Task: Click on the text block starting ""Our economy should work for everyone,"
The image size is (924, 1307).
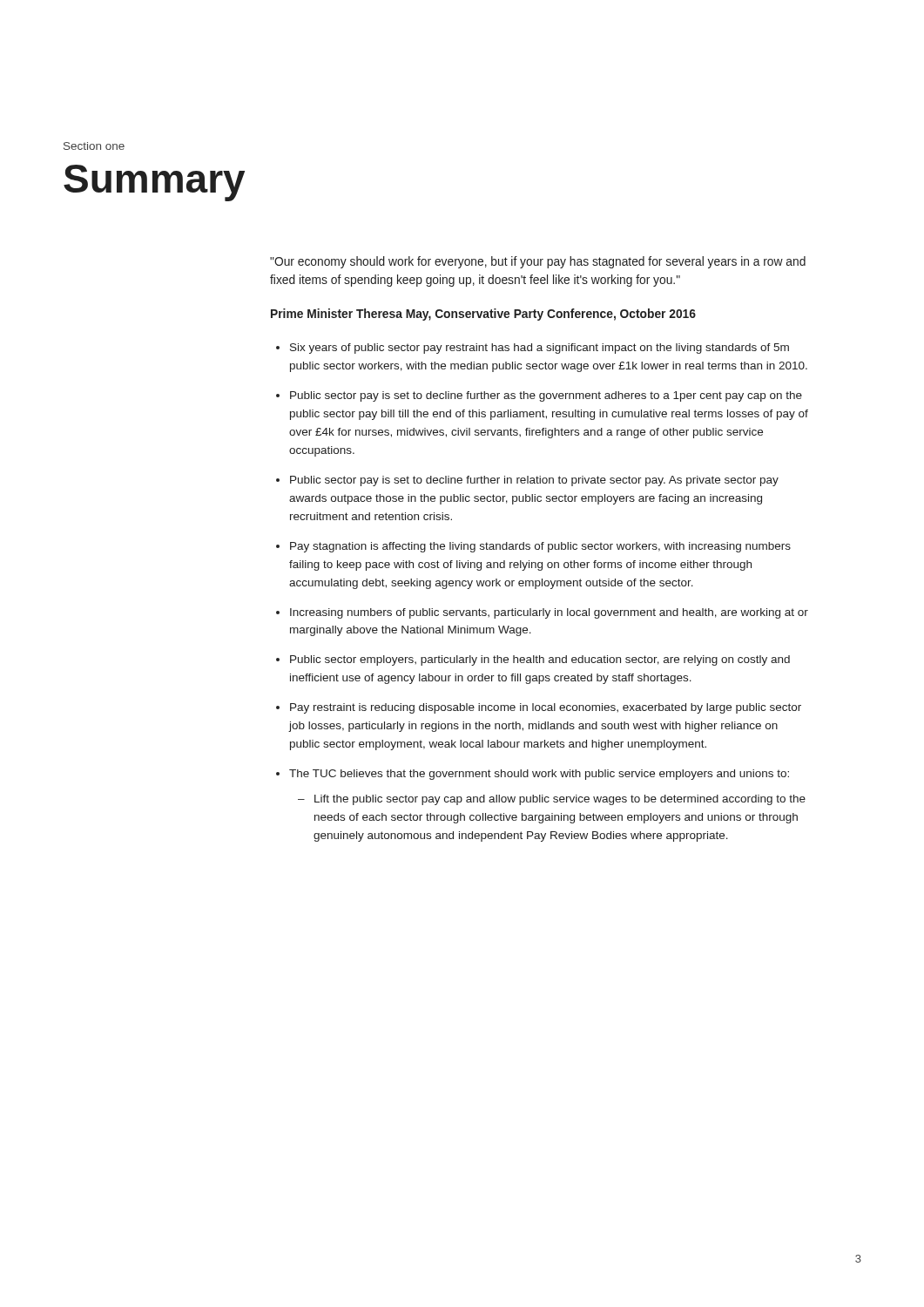Action: coord(538,271)
